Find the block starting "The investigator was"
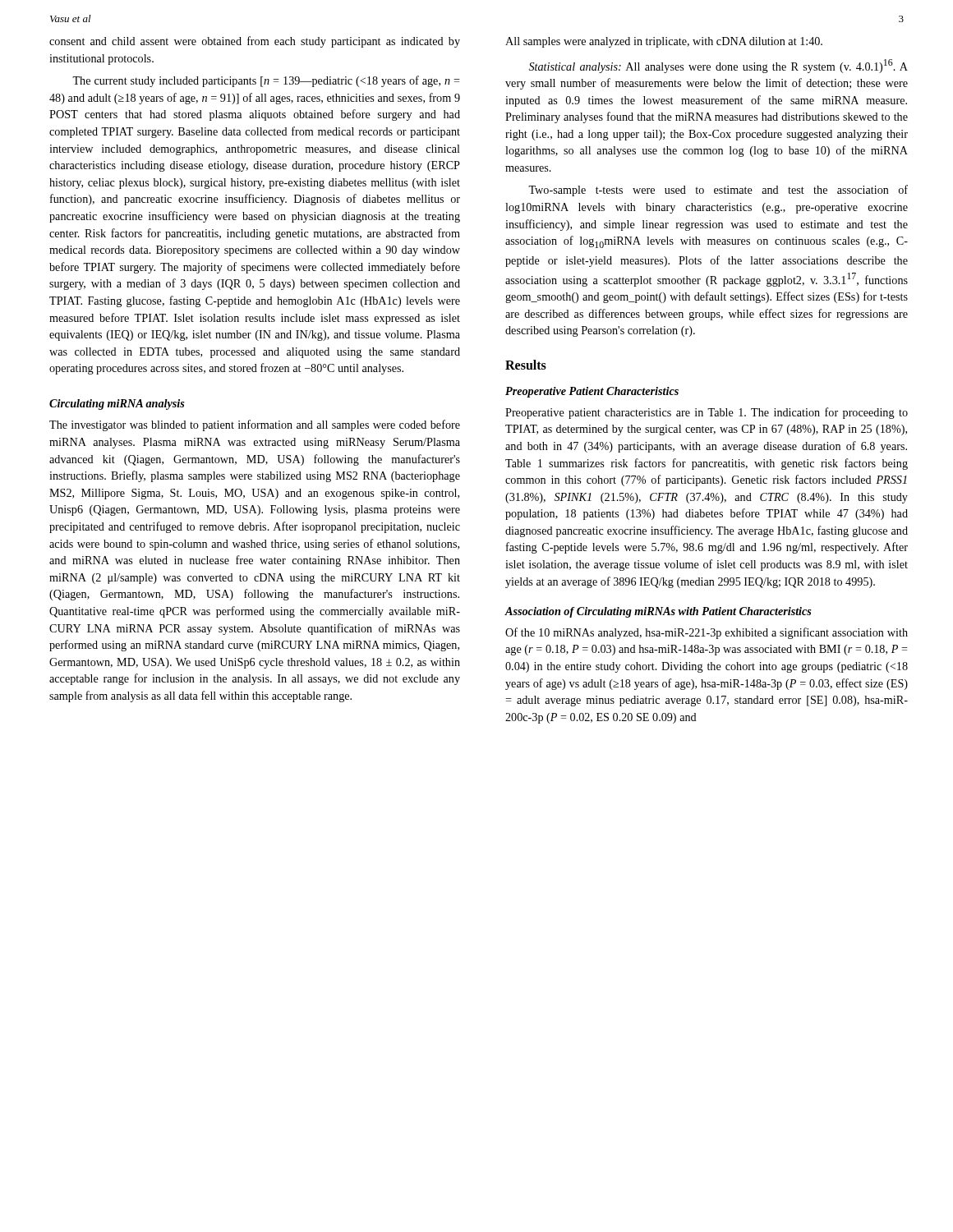The width and height of the screenshot is (953, 1232). tap(255, 561)
